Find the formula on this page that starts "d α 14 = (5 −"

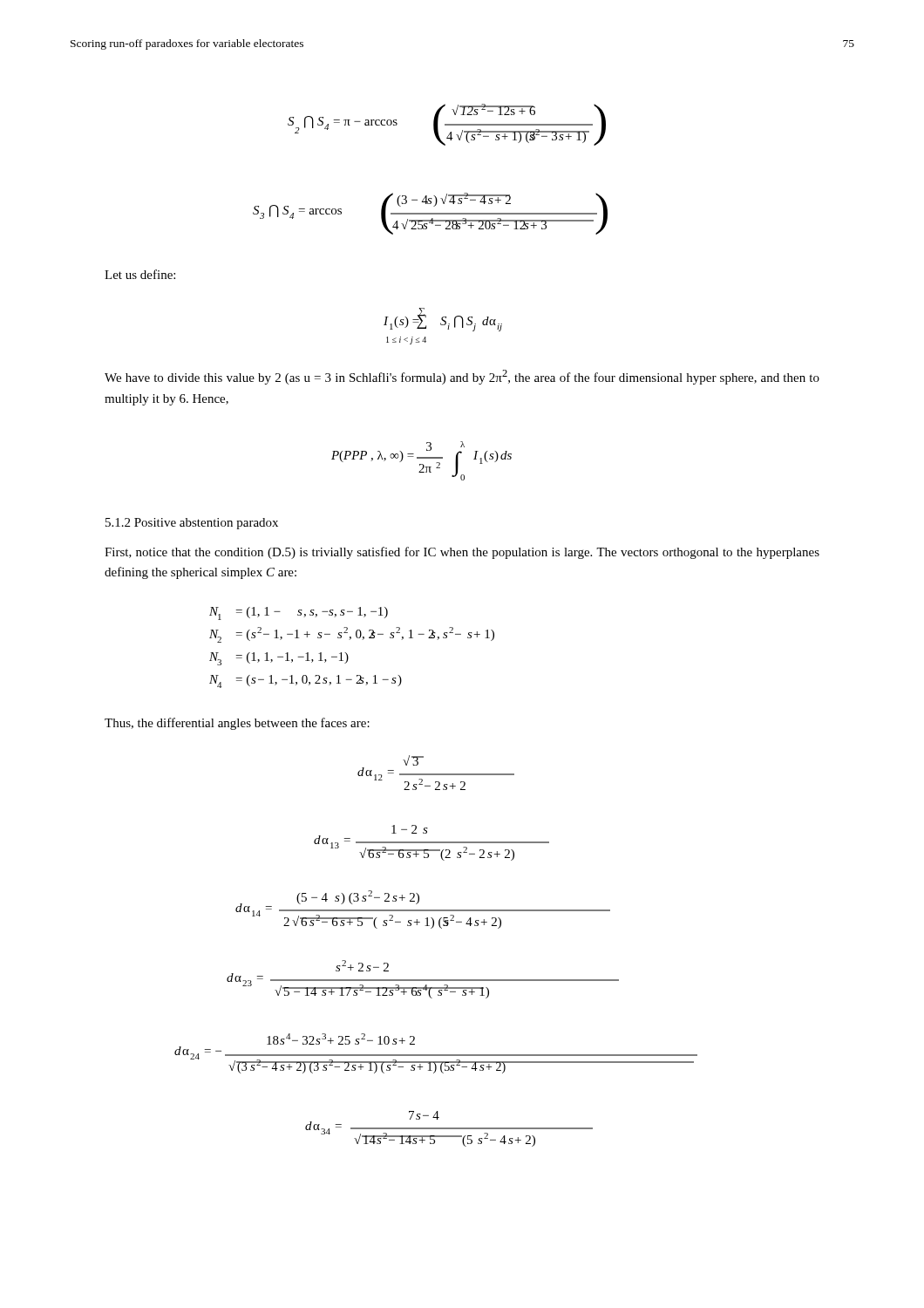[x=462, y=909]
